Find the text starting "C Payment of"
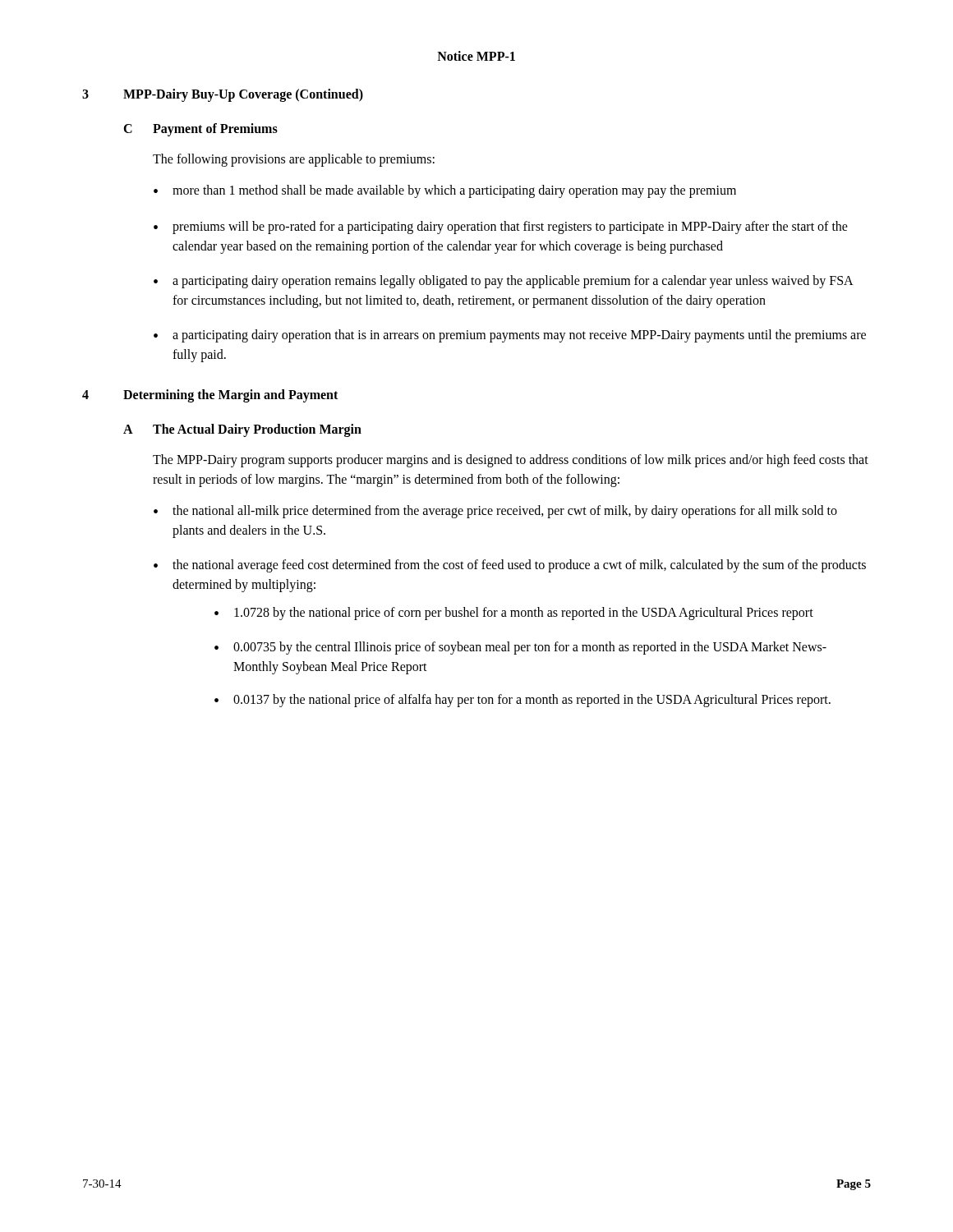Viewport: 953px width, 1232px height. point(200,129)
